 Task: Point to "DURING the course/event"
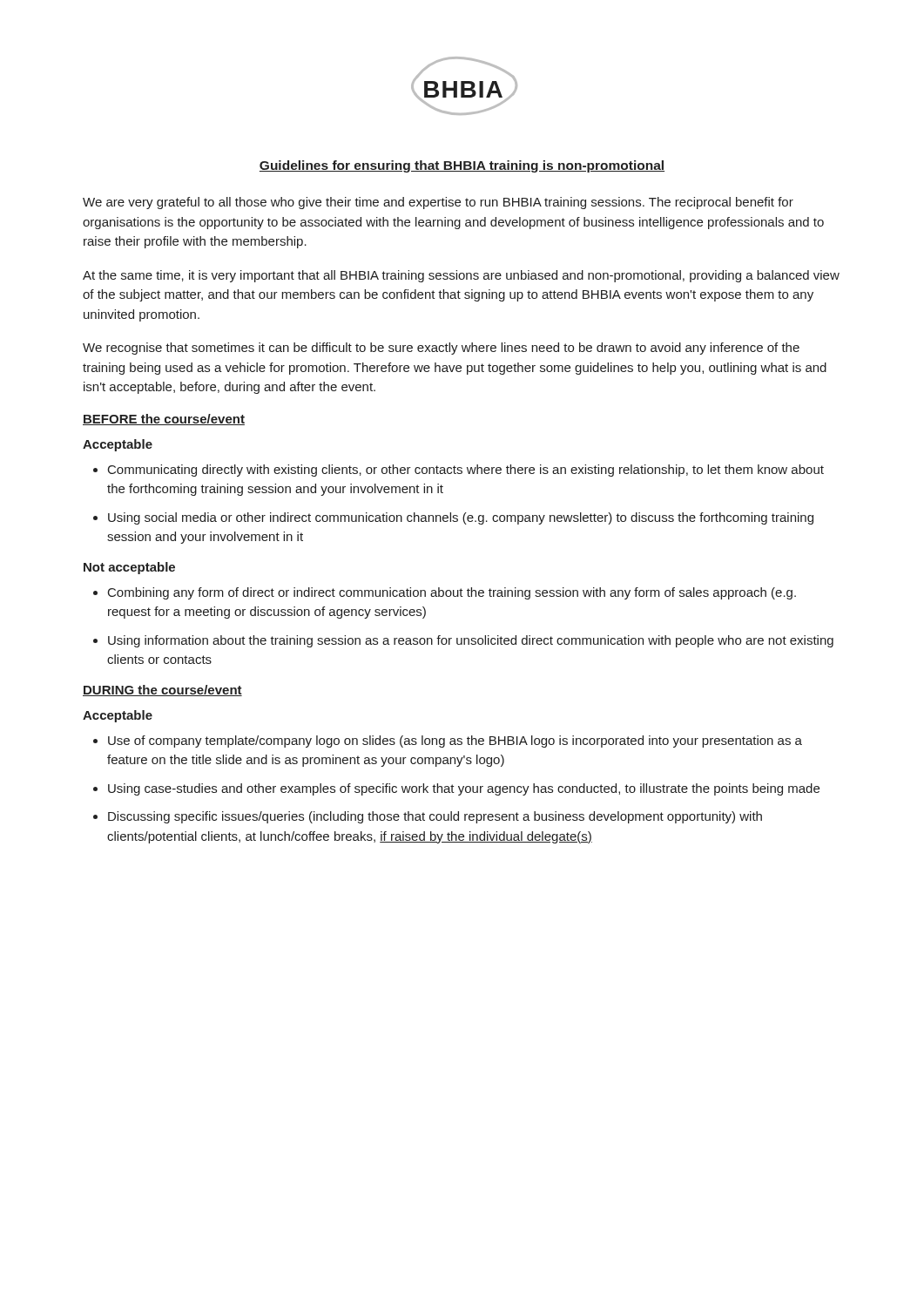click(x=162, y=689)
